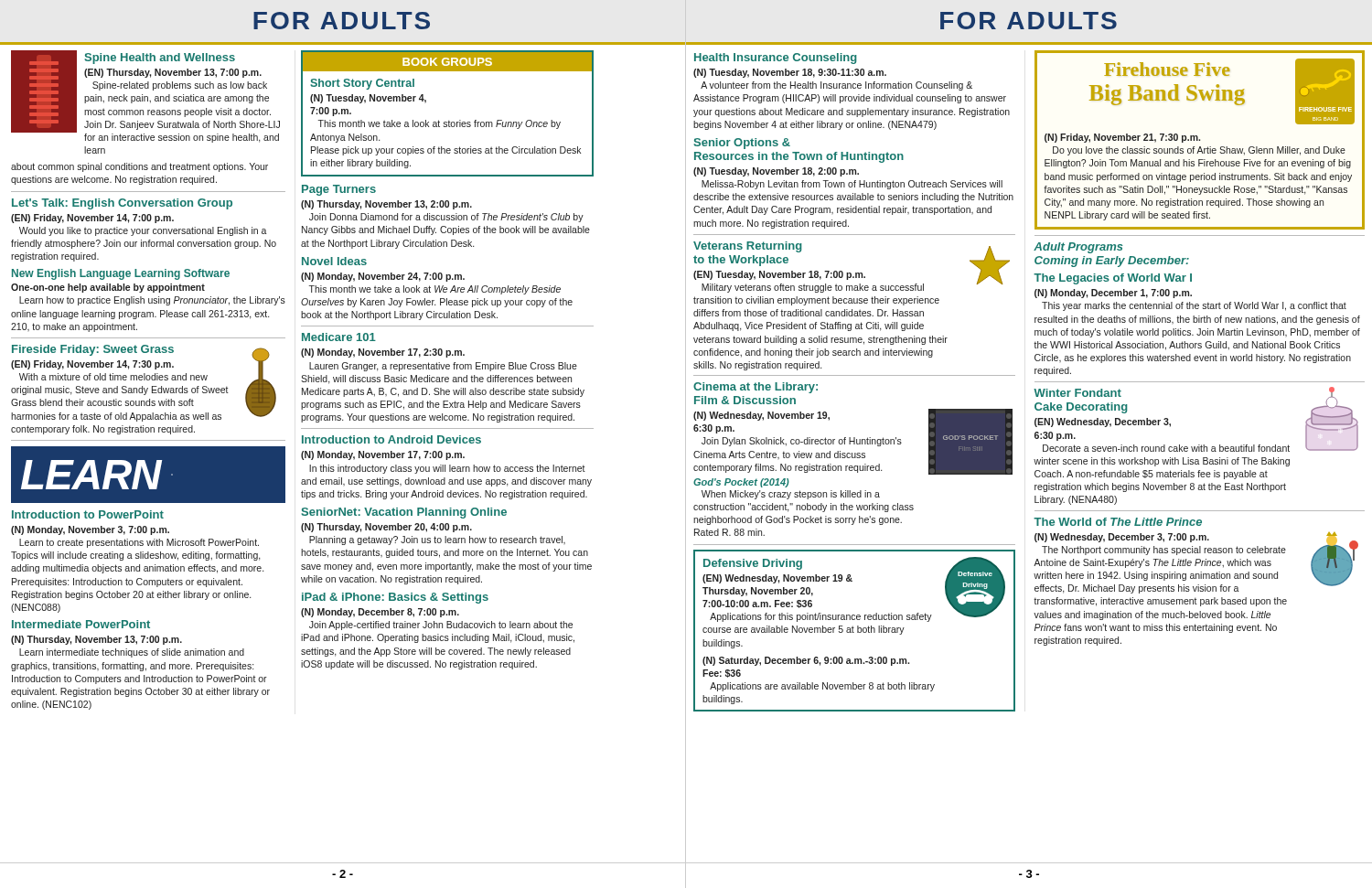Select the text block that says "(N) Monday, November 24, 7:00 p.m."

[x=437, y=295]
